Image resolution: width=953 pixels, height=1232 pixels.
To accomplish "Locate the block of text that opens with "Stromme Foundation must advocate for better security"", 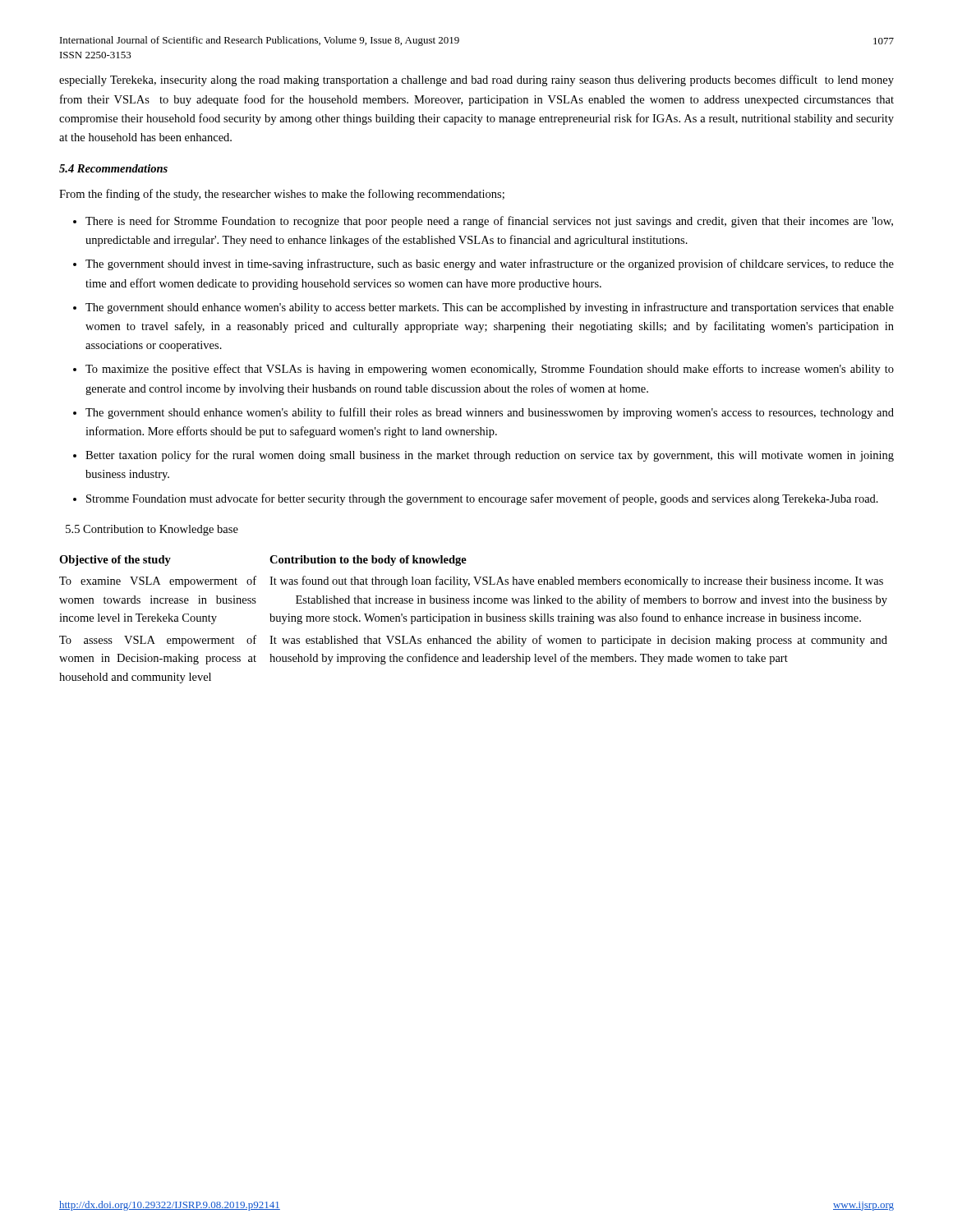I will pyautogui.click(x=482, y=498).
